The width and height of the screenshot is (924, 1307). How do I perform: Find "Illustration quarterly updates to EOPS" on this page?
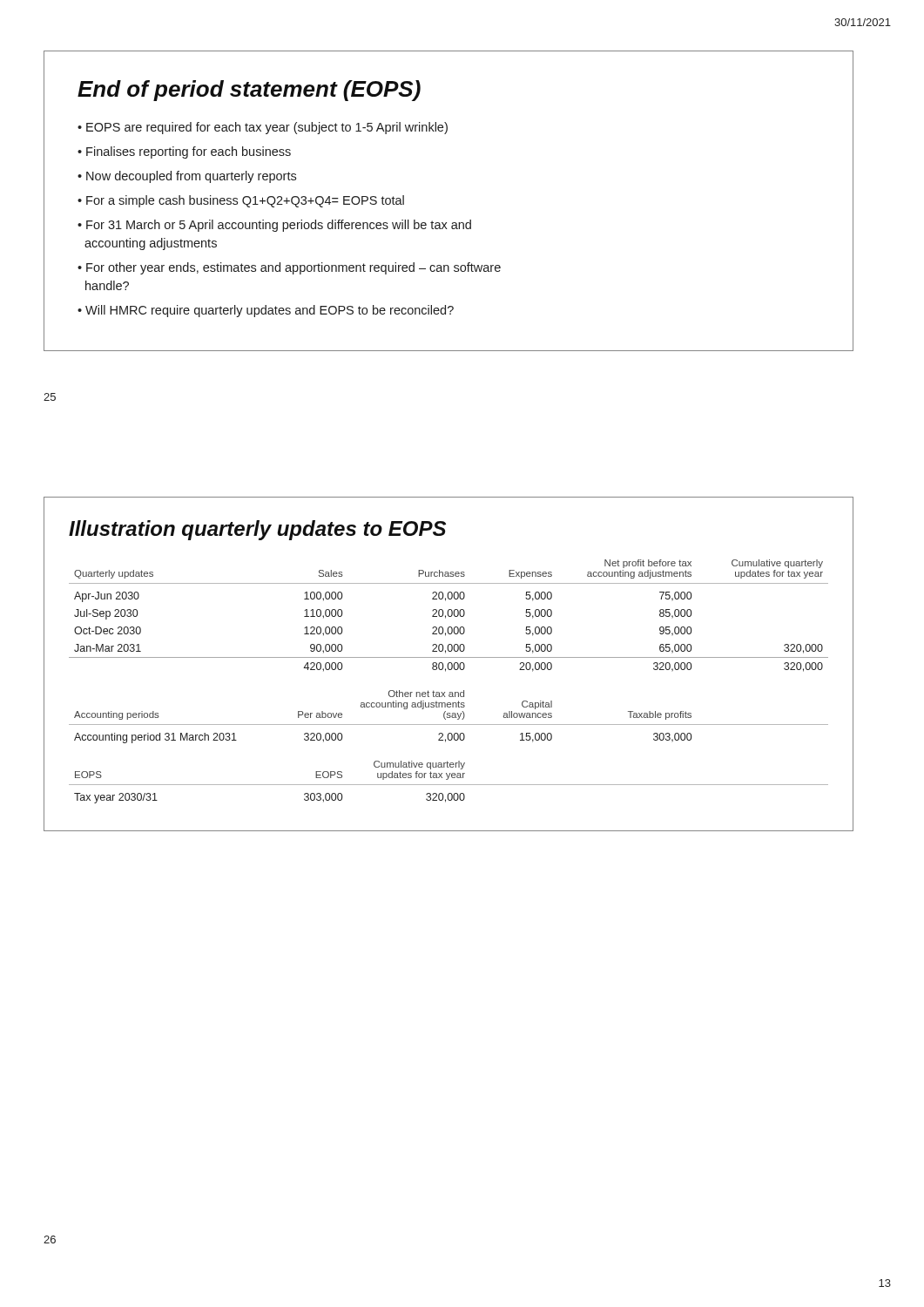[258, 528]
